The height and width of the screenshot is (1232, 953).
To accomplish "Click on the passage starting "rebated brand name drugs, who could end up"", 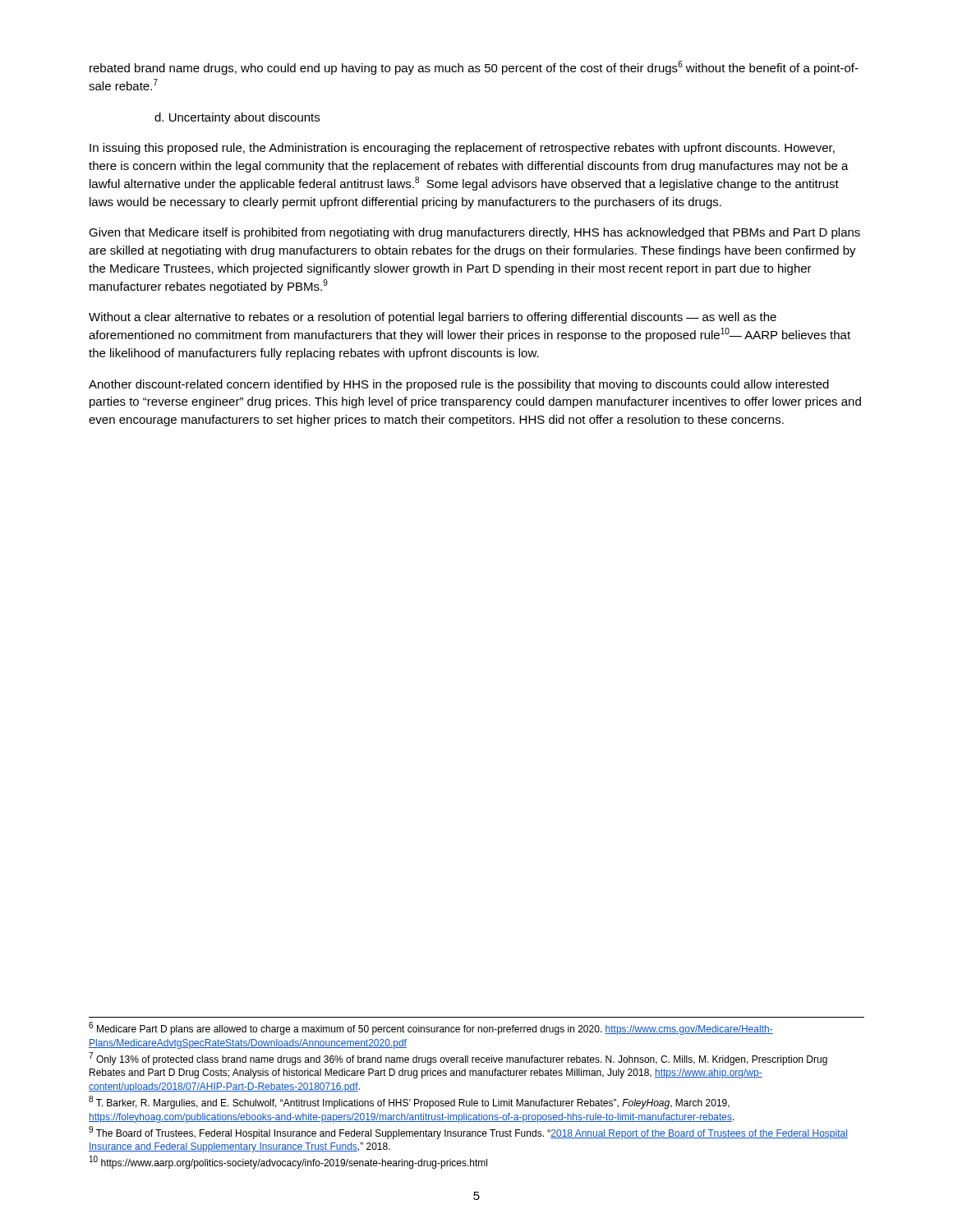I will coord(476,77).
